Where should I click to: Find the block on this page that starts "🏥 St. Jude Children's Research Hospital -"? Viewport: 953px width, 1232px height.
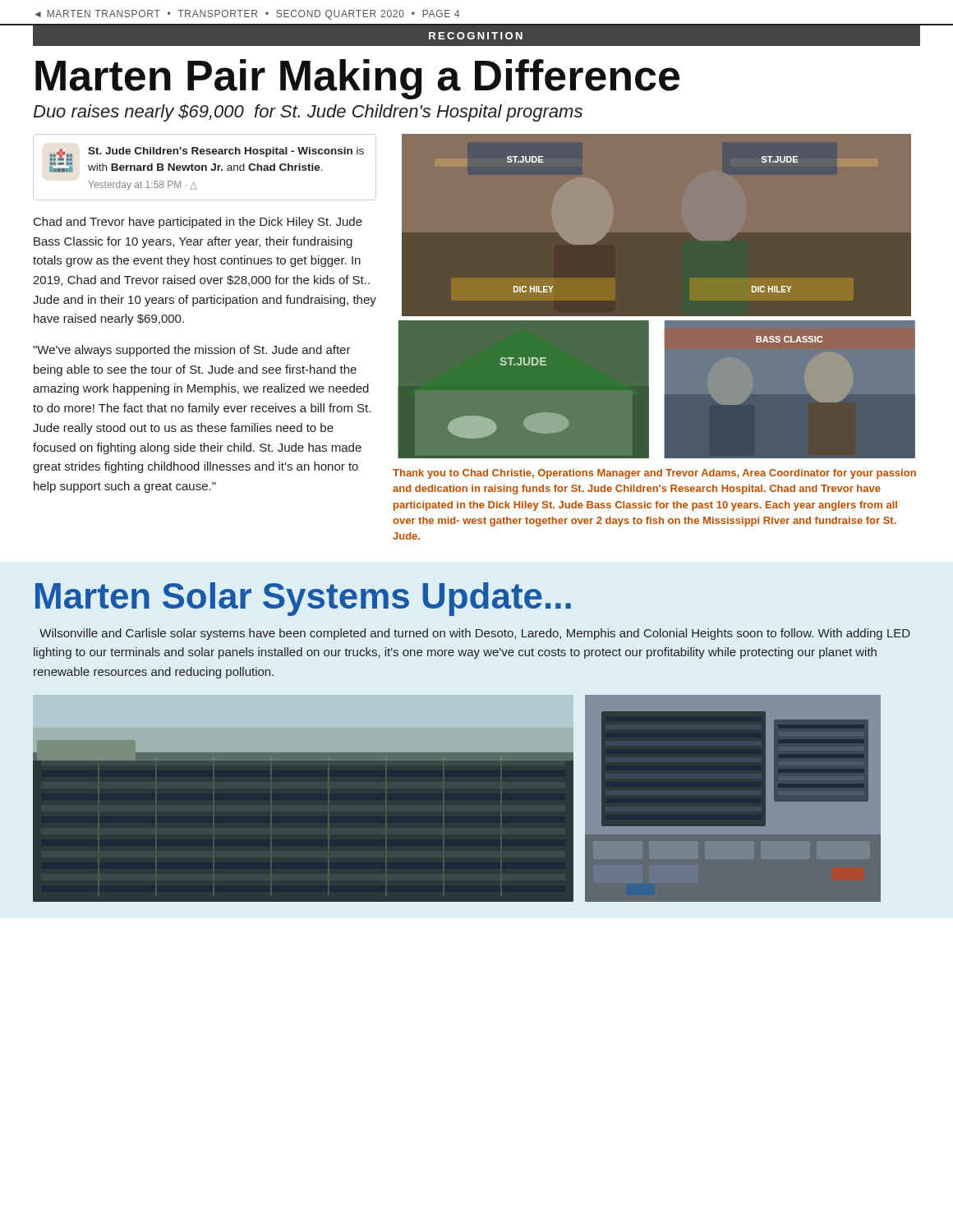pyautogui.click(x=204, y=168)
